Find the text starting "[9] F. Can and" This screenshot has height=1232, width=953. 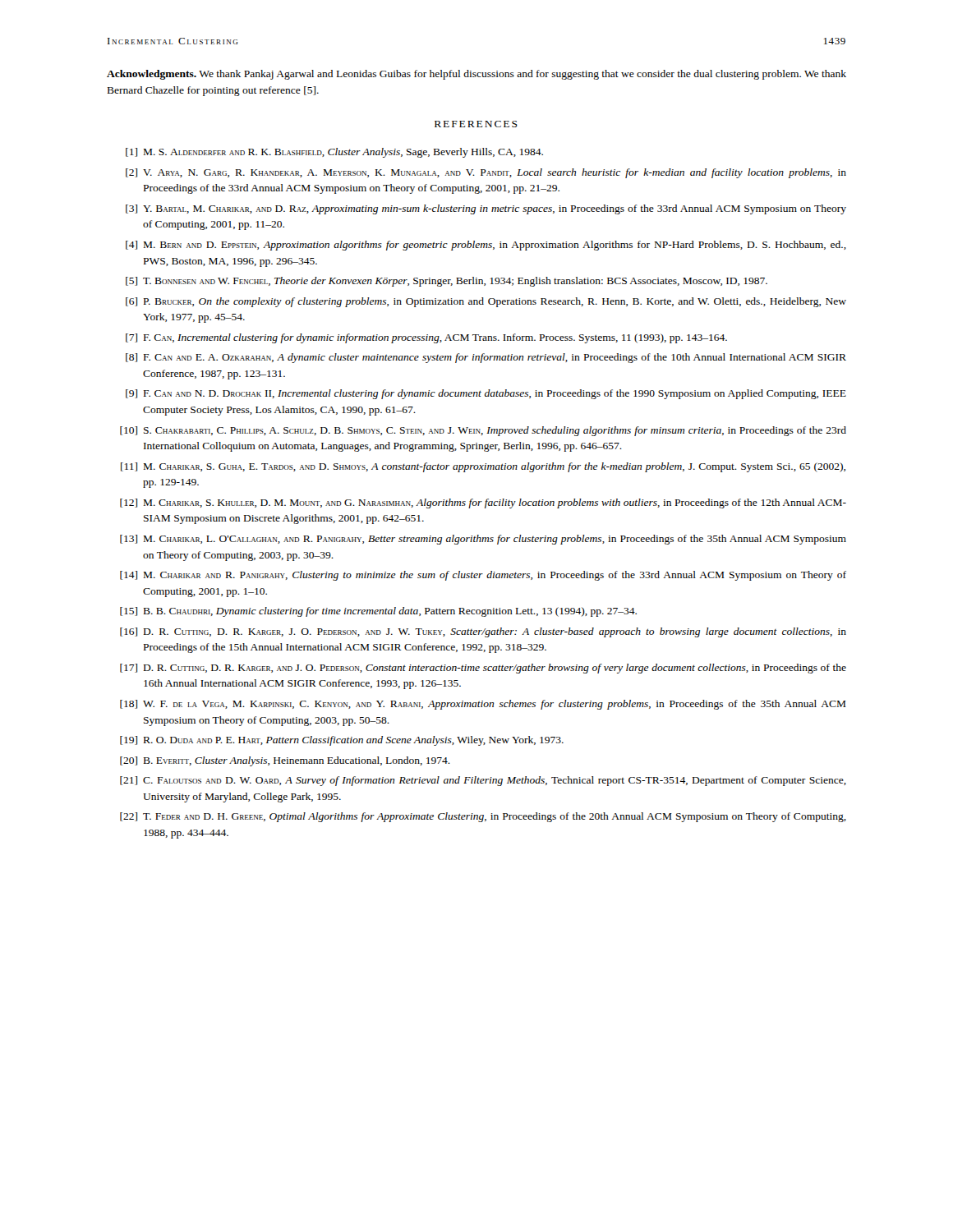pos(476,402)
